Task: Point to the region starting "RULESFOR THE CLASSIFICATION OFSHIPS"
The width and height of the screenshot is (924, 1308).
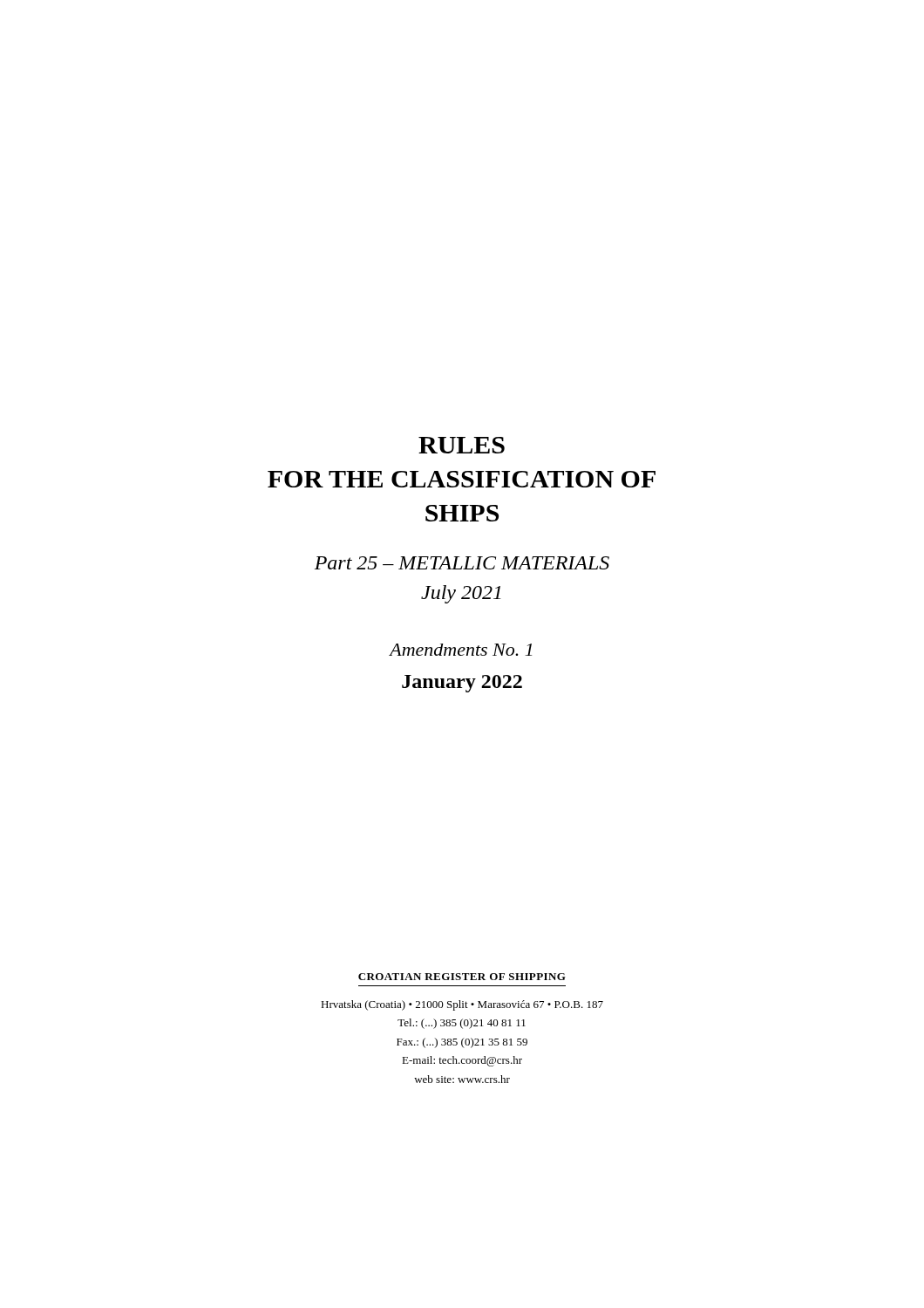Action: pos(462,517)
